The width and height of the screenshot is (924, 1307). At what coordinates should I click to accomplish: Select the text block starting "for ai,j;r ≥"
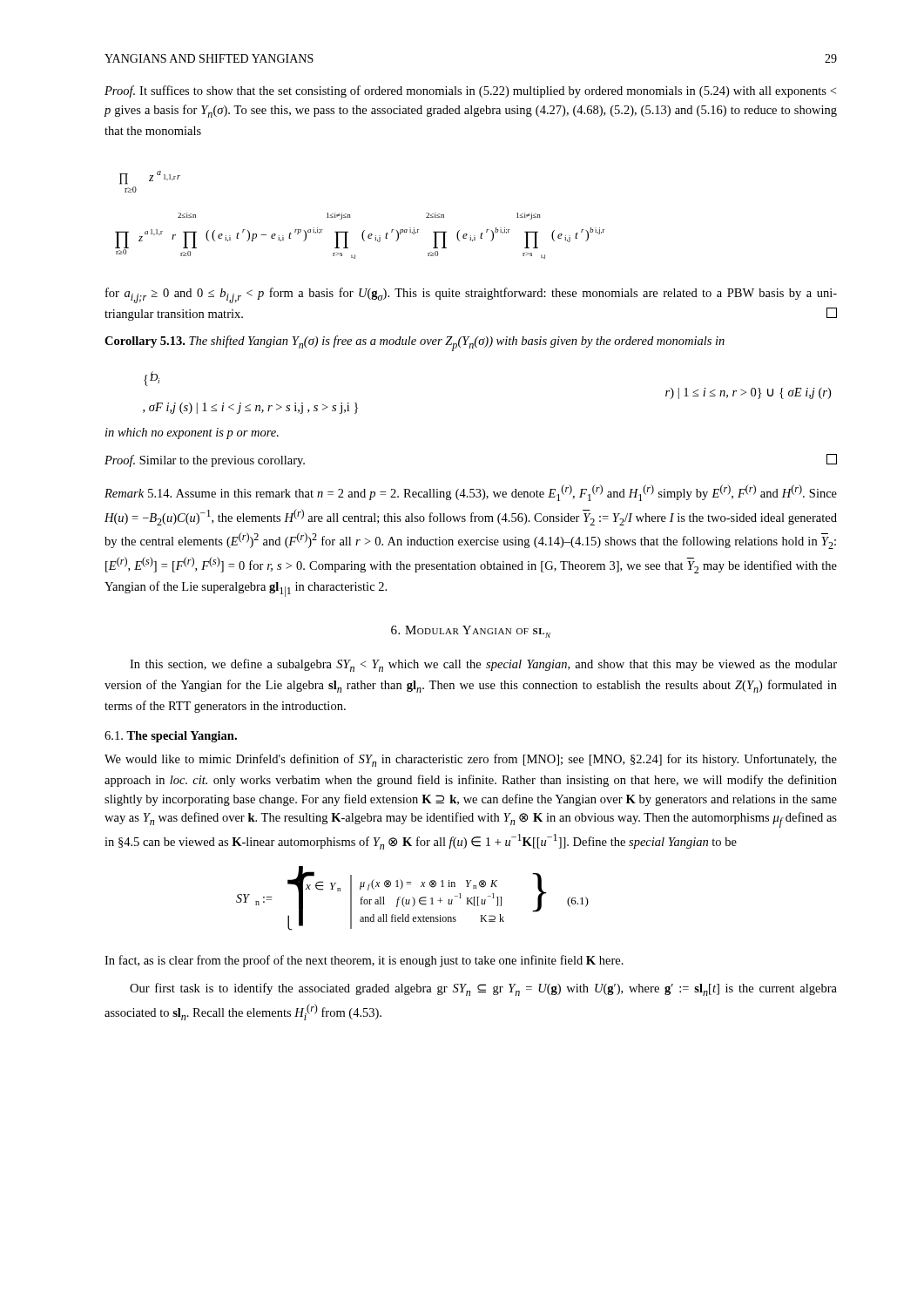point(471,304)
